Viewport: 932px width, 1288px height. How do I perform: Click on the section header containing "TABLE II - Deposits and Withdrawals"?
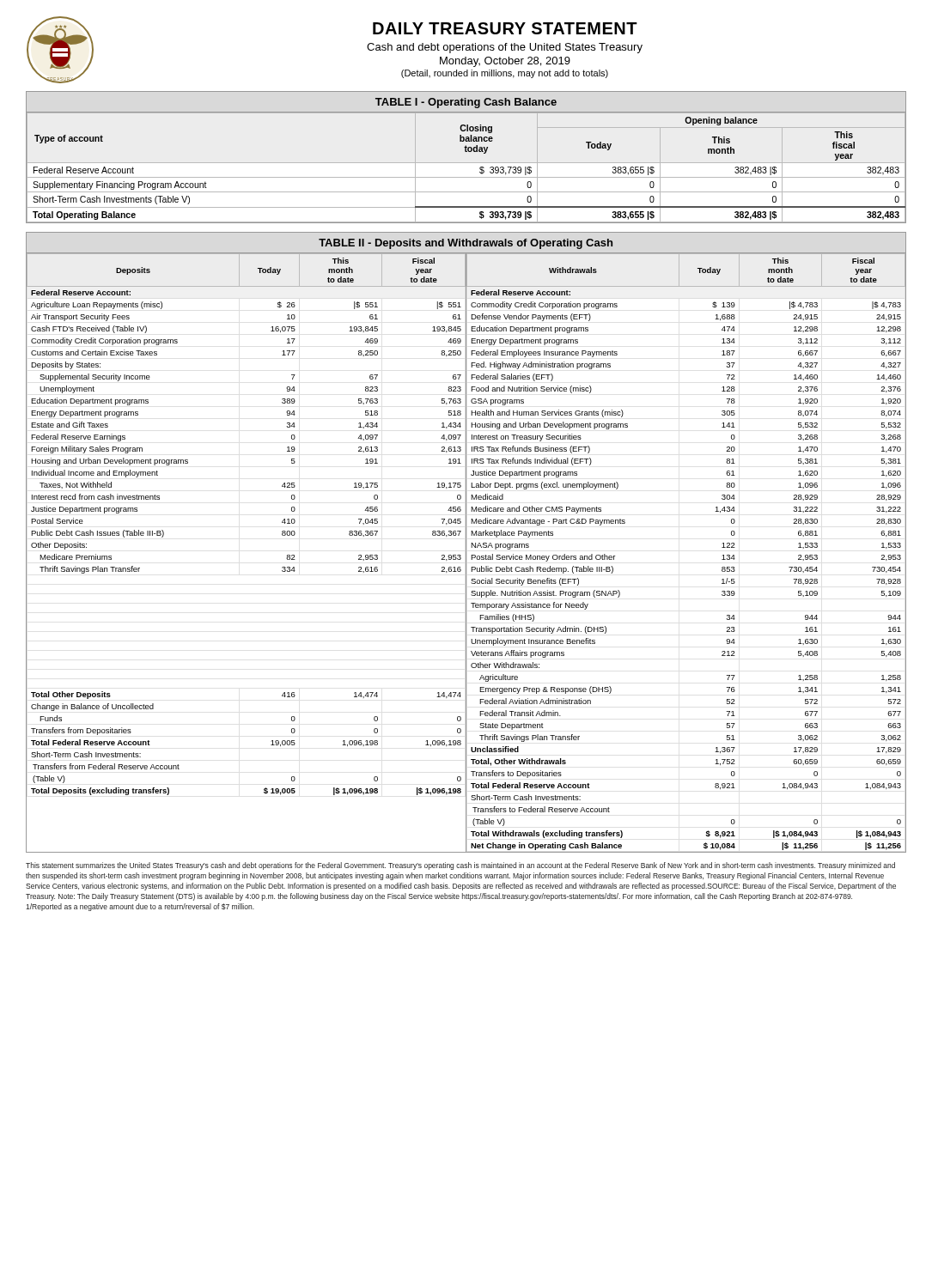point(466,243)
